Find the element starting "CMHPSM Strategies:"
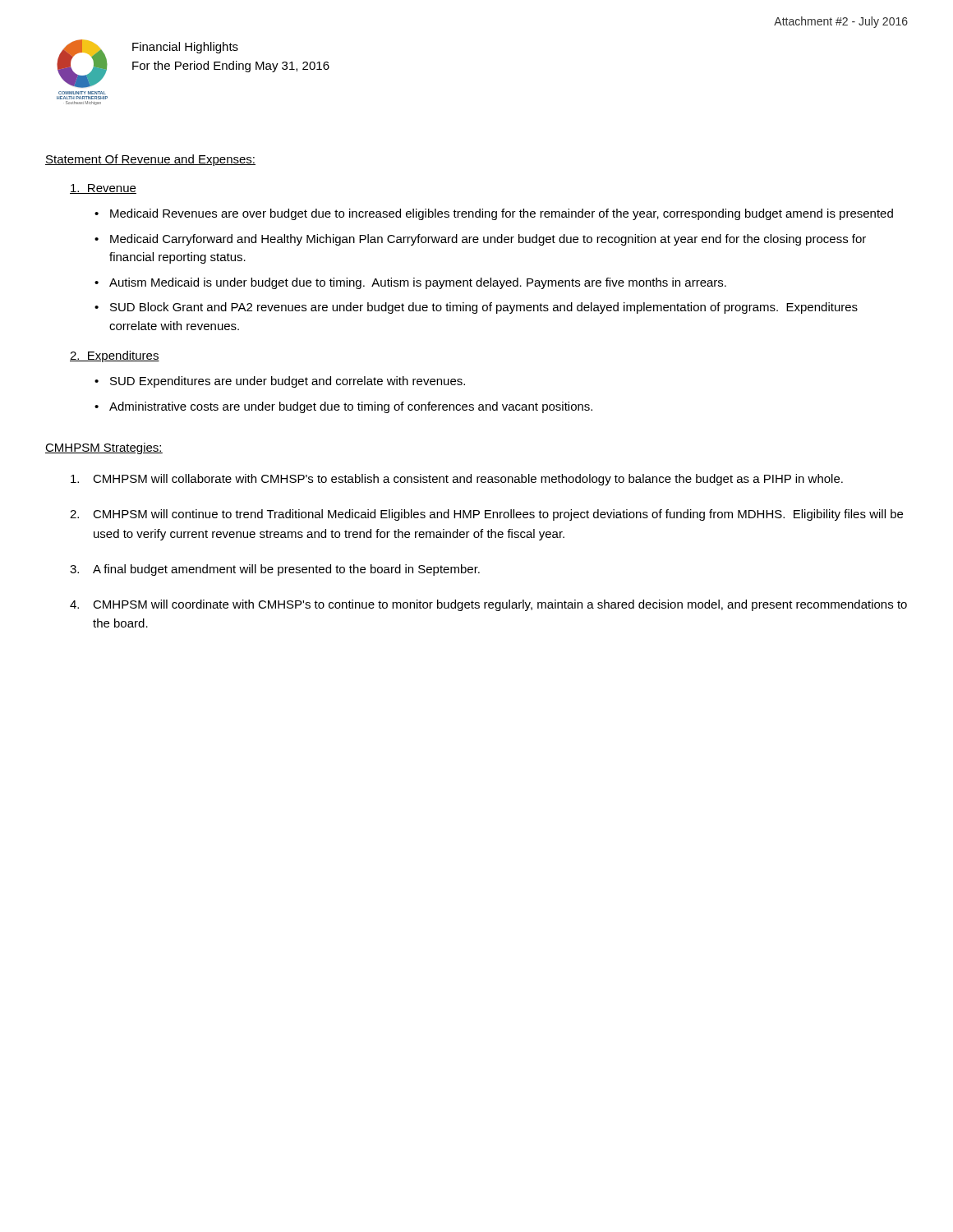Screen dimensions: 1232x953 (x=104, y=447)
